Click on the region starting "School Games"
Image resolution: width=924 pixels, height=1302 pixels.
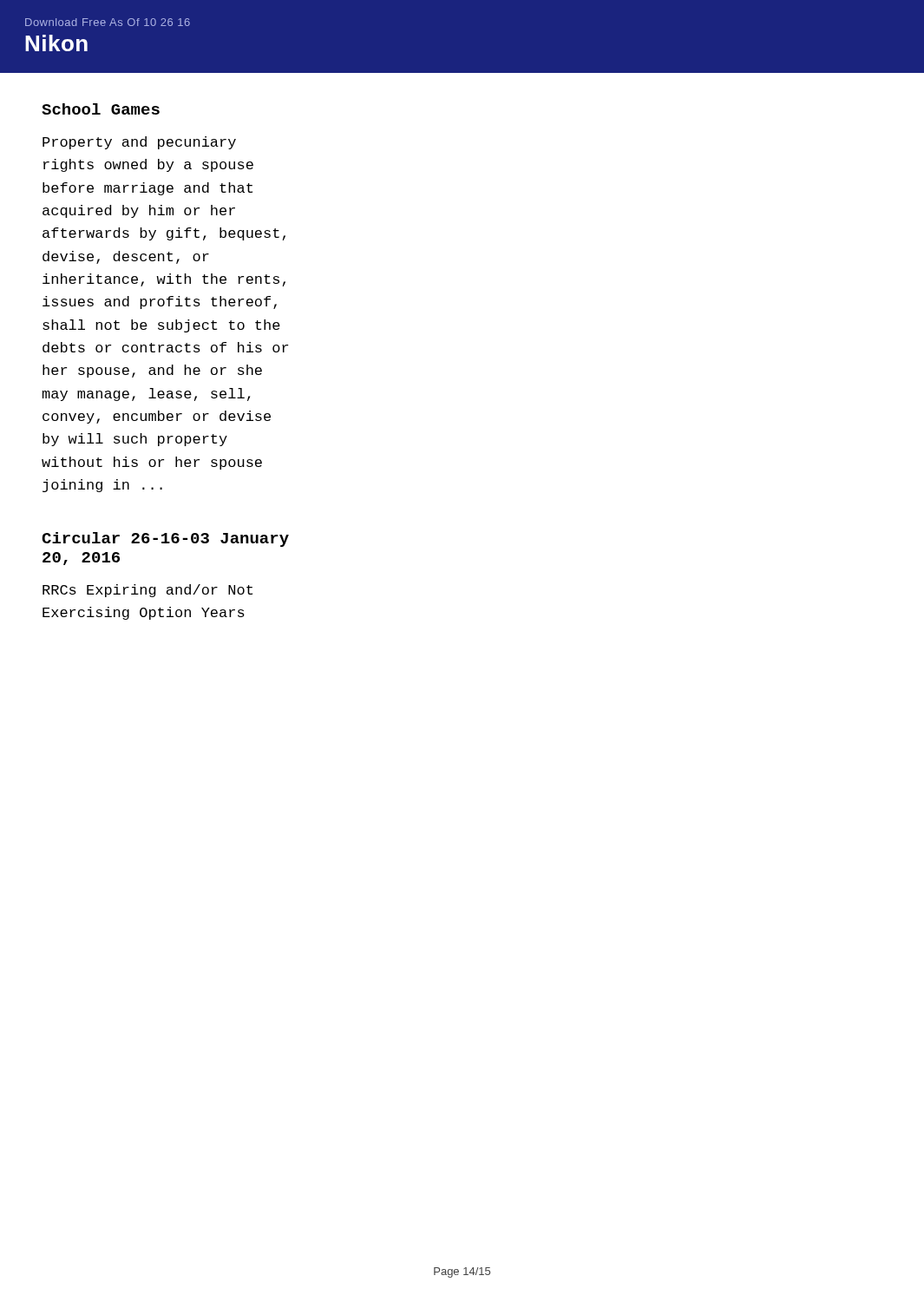pos(101,110)
